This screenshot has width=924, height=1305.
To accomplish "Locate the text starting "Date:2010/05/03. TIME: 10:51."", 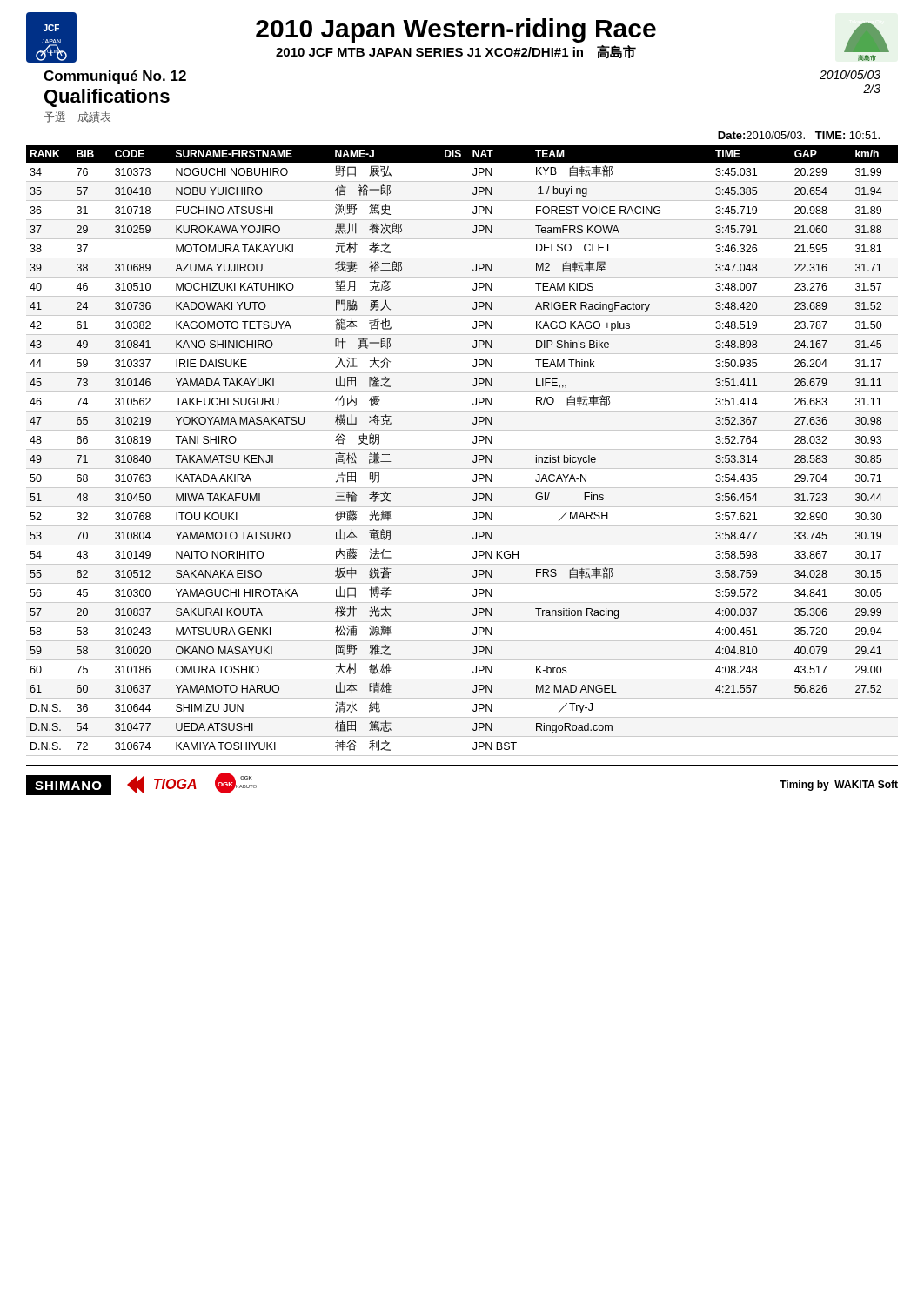I will 799,135.
